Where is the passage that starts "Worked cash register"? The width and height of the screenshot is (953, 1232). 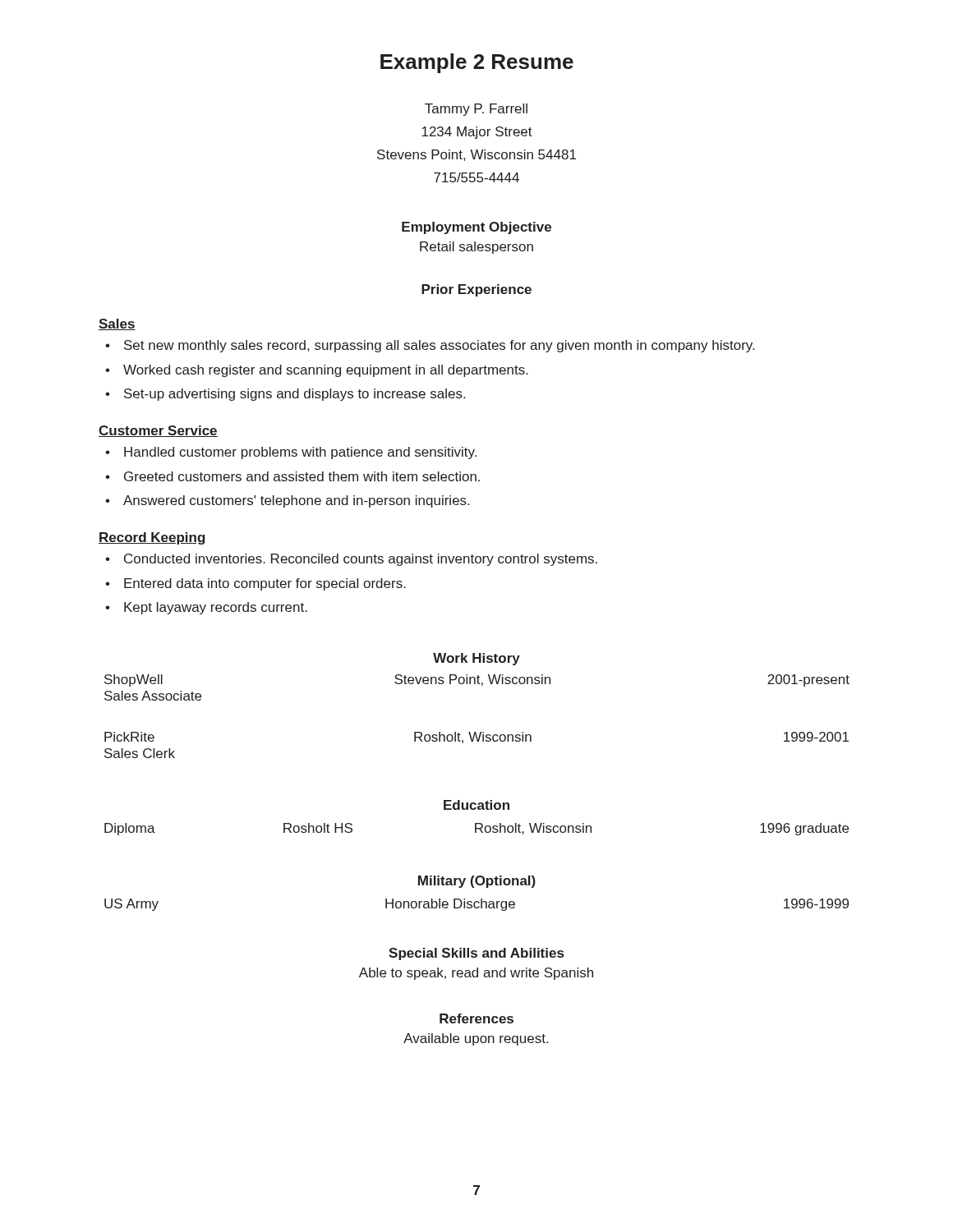pos(326,370)
